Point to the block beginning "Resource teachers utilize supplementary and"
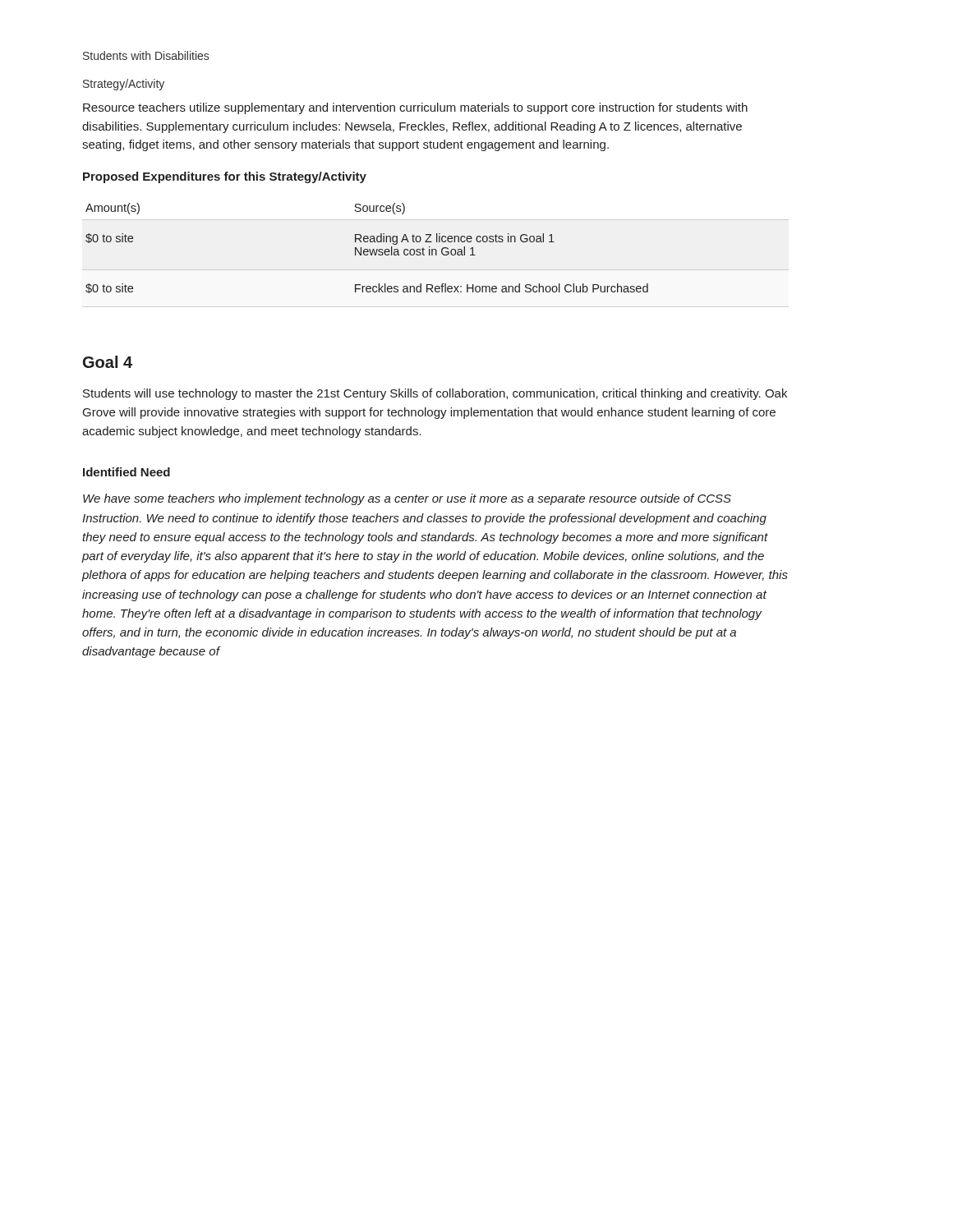 [x=415, y=126]
